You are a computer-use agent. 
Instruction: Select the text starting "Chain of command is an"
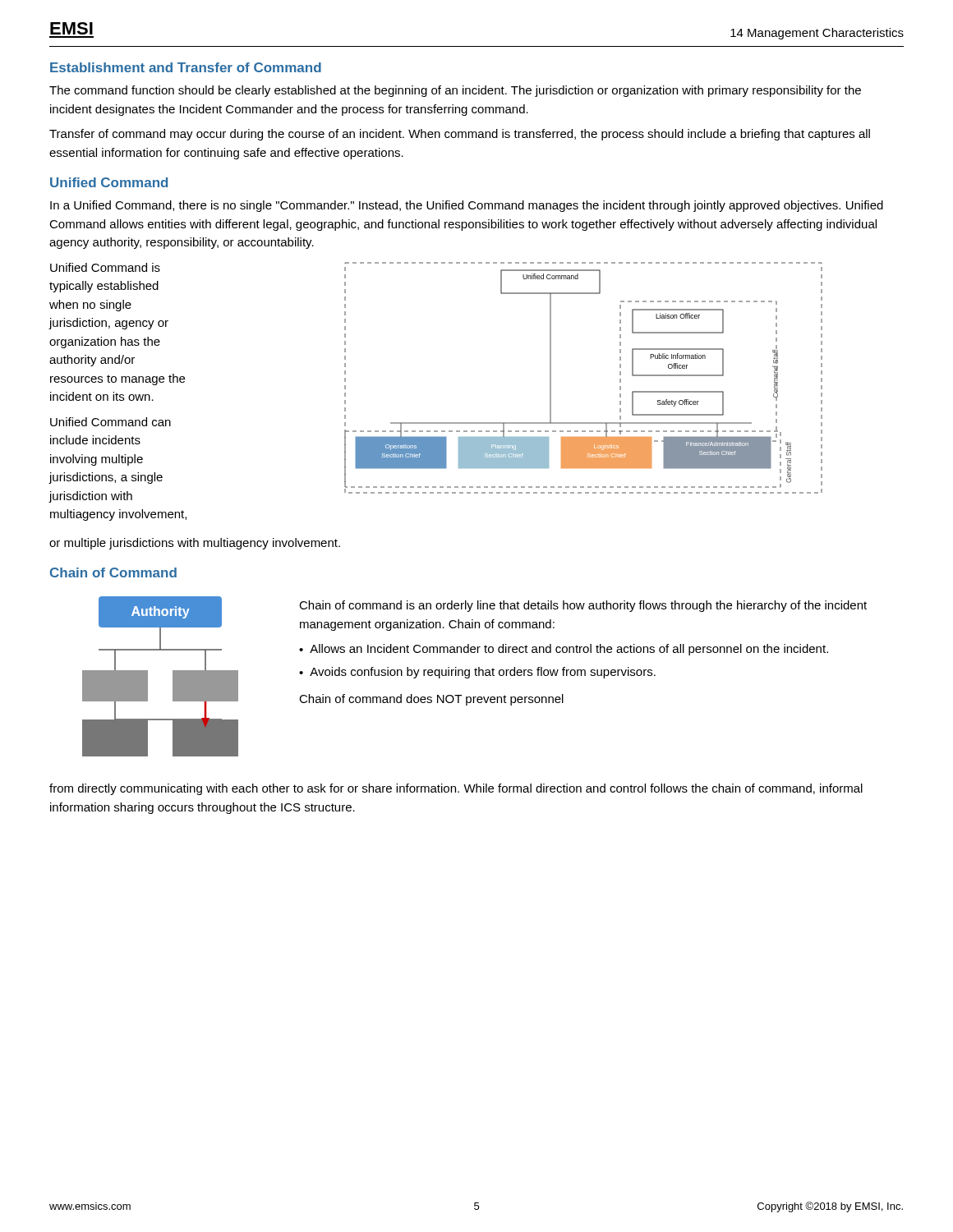tap(583, 614)
